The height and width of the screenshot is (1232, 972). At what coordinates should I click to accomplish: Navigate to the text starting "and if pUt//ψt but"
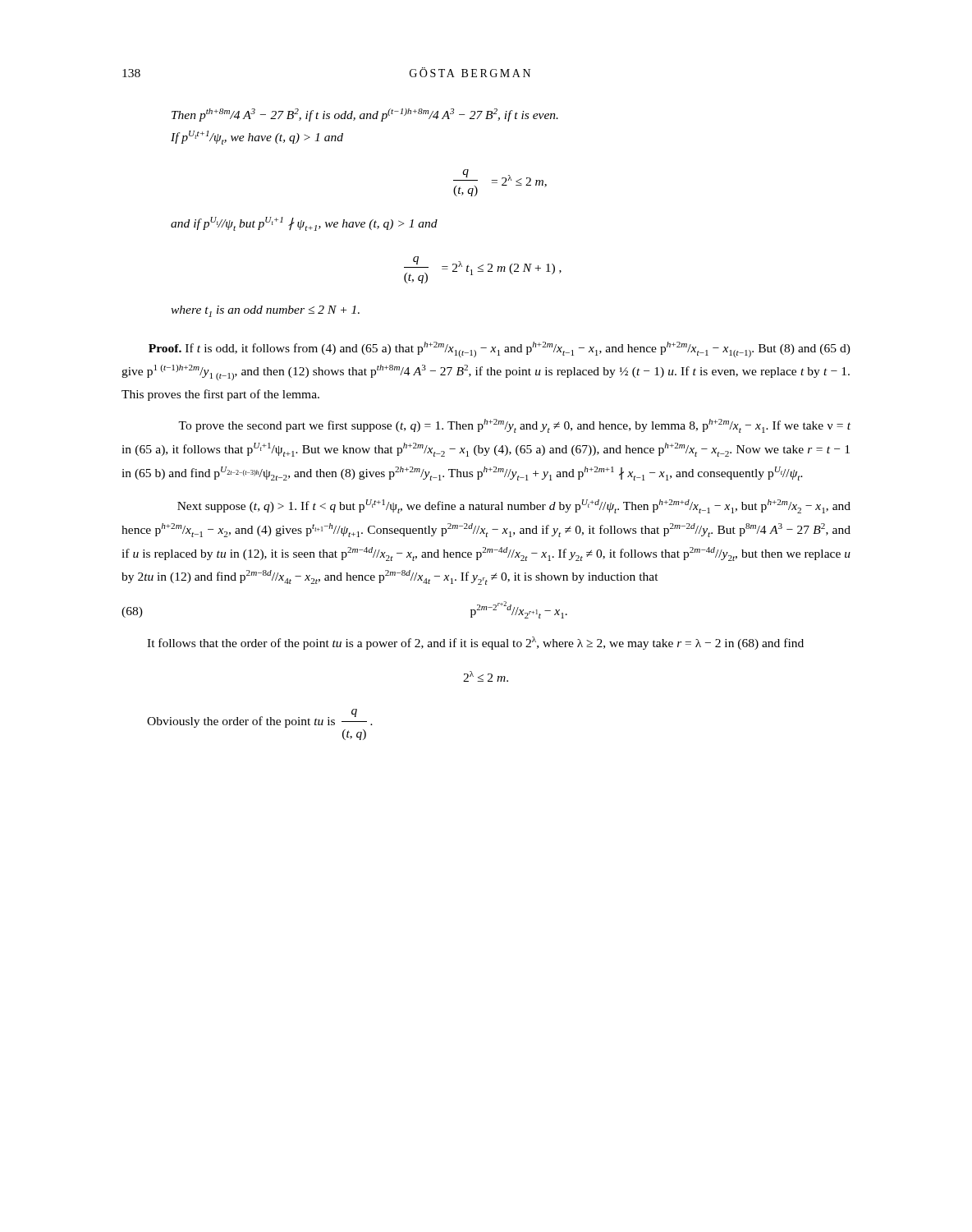[304, 224]
